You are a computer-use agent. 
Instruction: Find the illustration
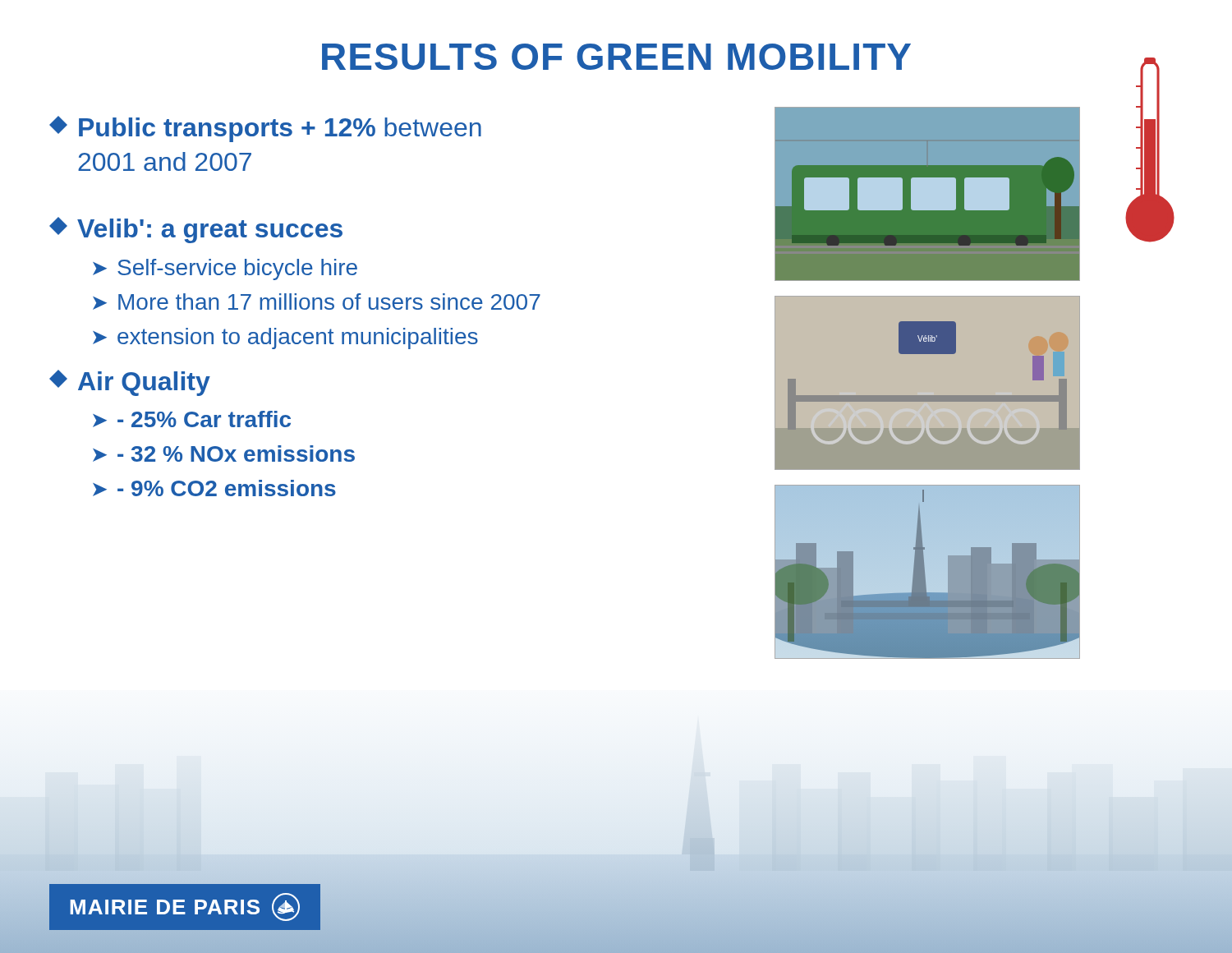point(1150,160)
